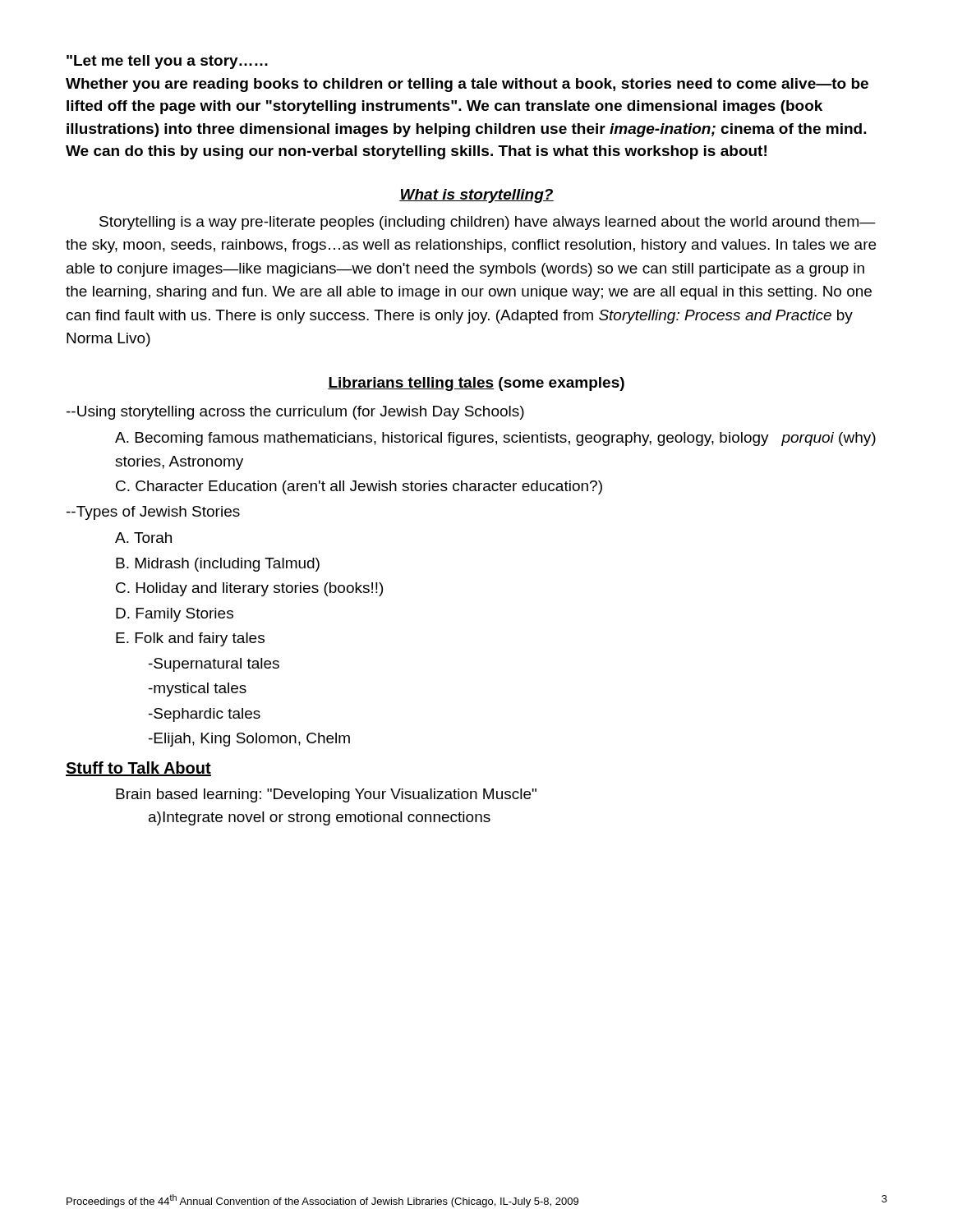Select the list item that reads "-Elijah, King Solomon,"

click(x=249, y=738)
